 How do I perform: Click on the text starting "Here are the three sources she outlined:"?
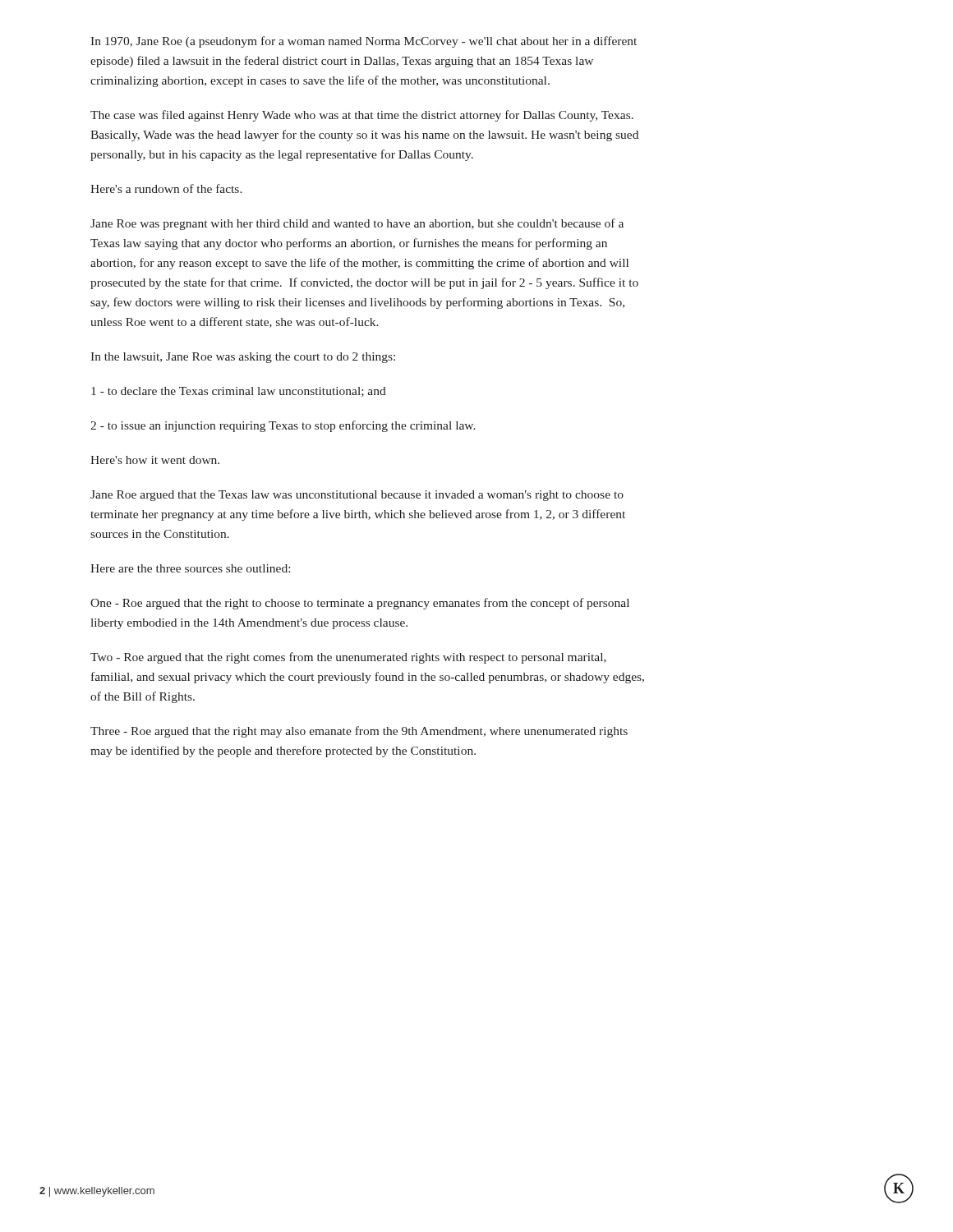[x=191, y=568]
